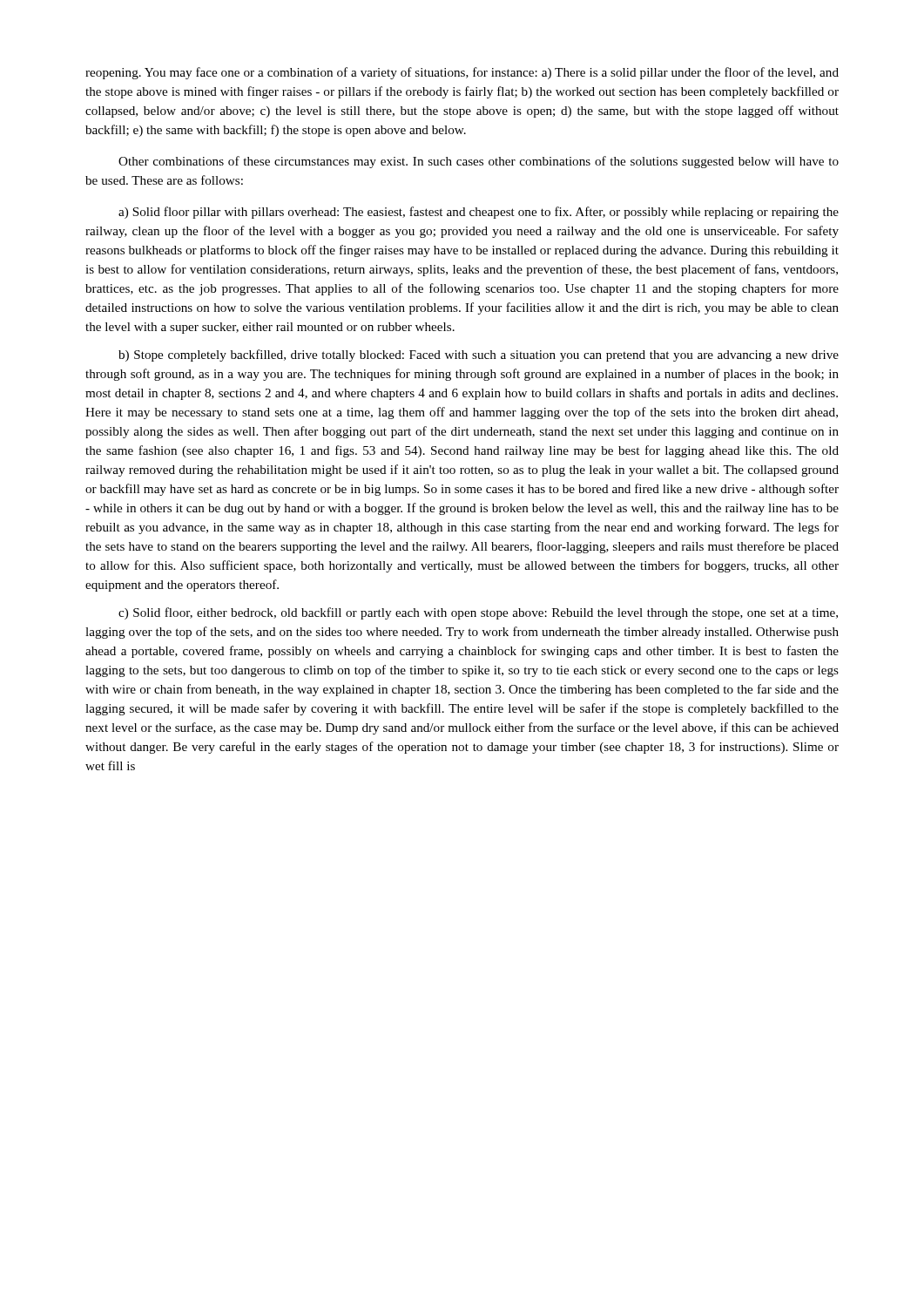This screenshot has height=1307, width=924.
Task: Select the block starting "b) Stope completely"
Action: (462, 470)
